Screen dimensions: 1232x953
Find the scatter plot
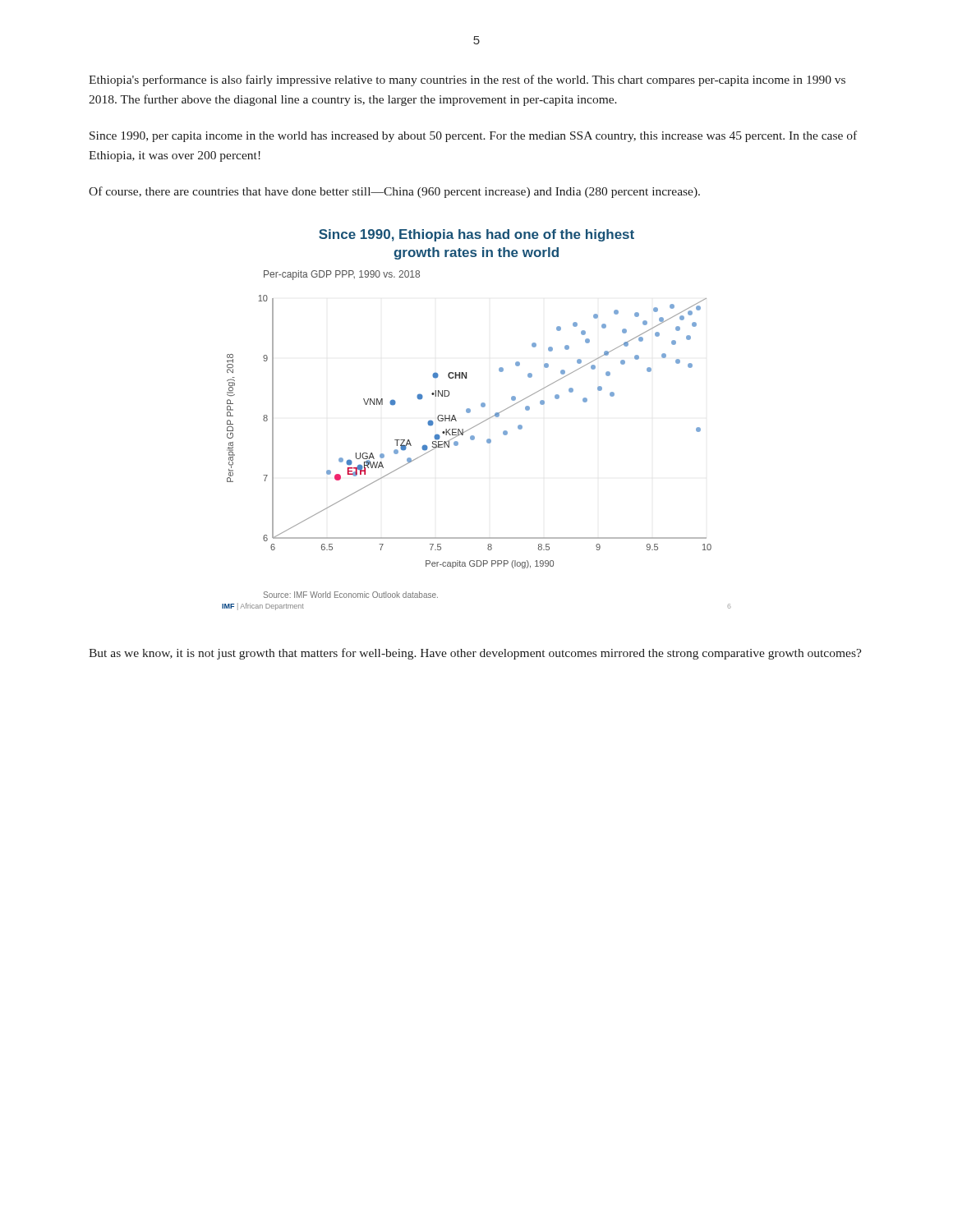[x=476, y=418]
